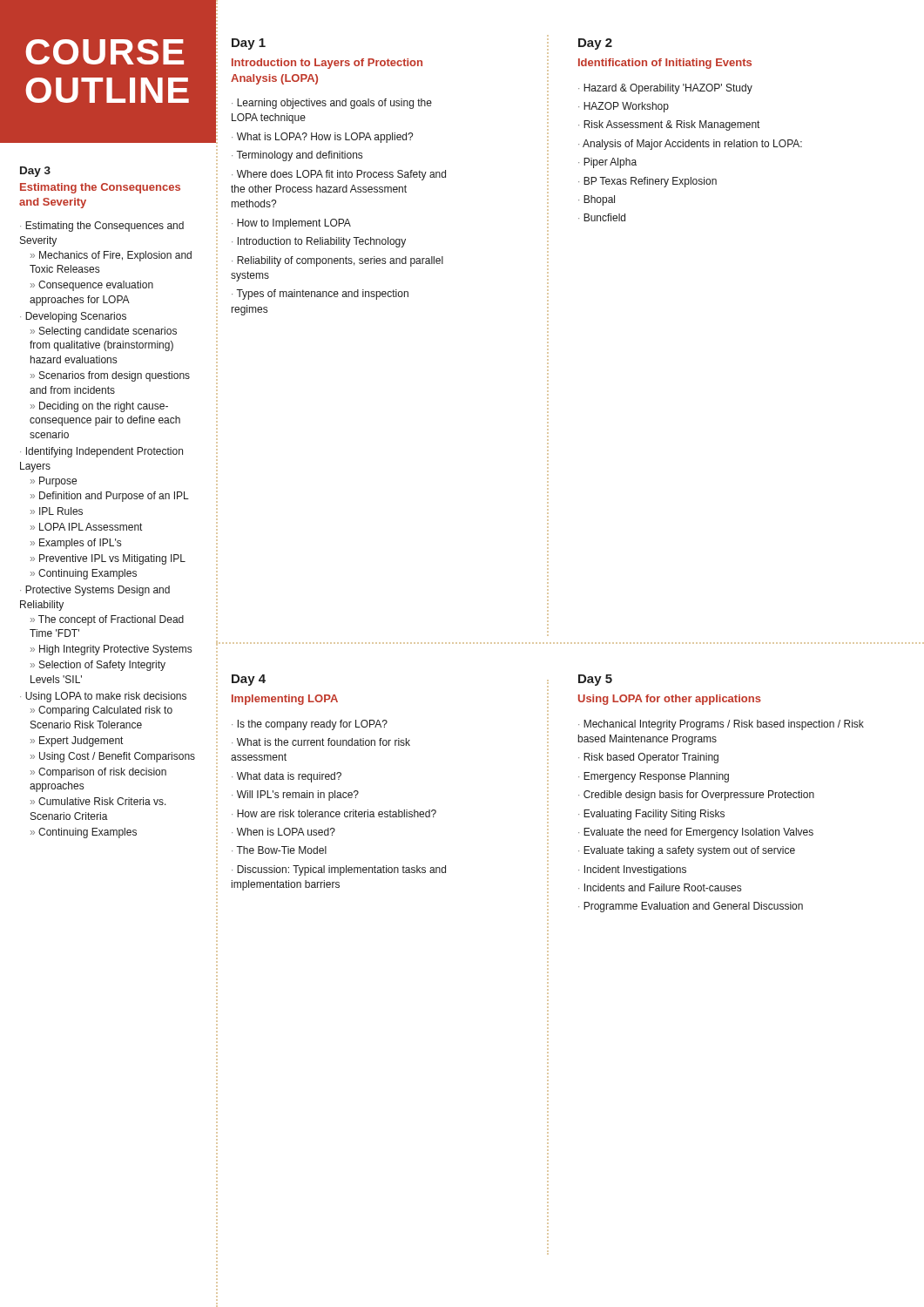Find "How to Implement LOPA" on this page

pyautogui.click(x=294, y=223)
